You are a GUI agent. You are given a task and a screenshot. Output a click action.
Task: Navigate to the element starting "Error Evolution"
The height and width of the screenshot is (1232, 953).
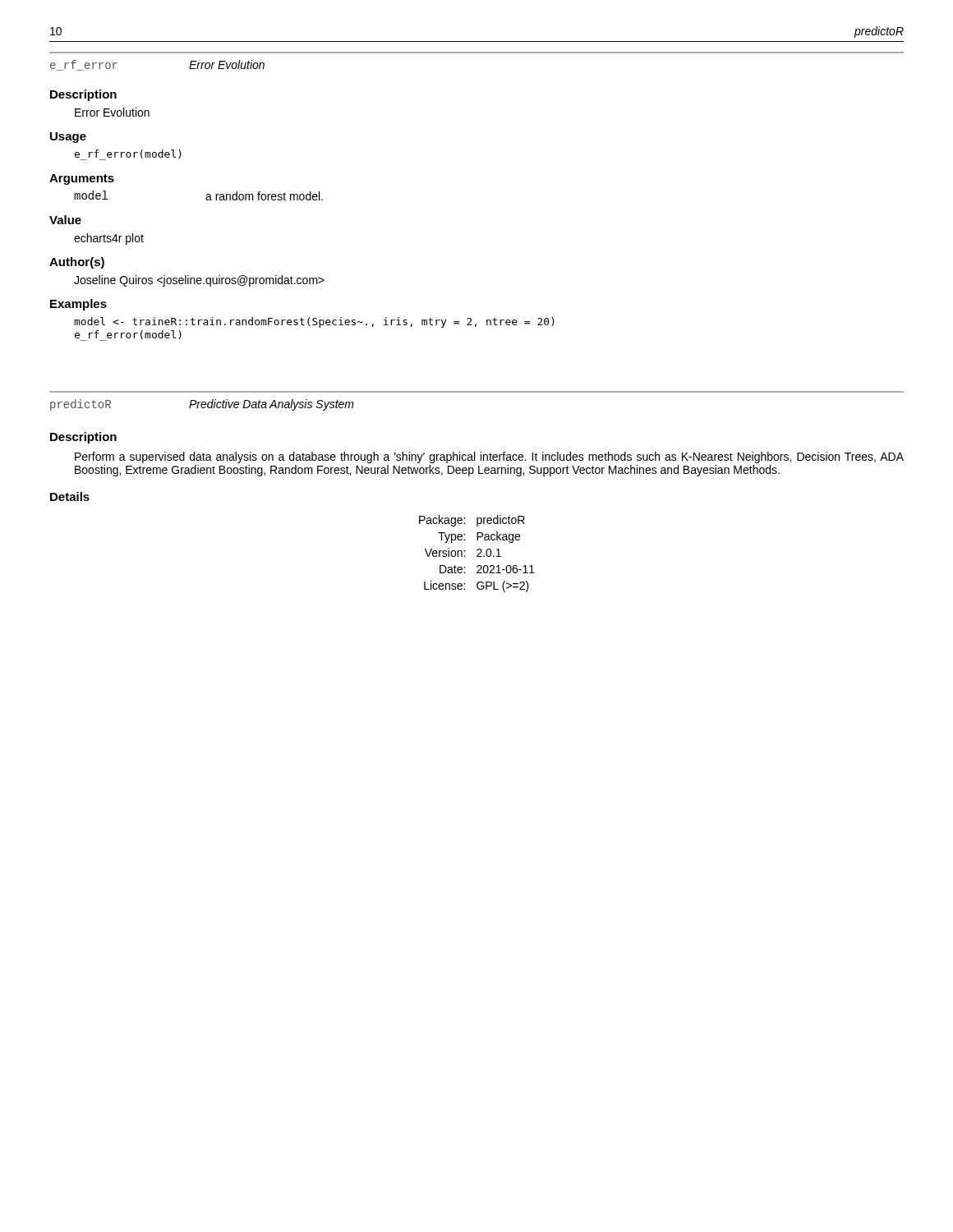click(x=112, y=113)
